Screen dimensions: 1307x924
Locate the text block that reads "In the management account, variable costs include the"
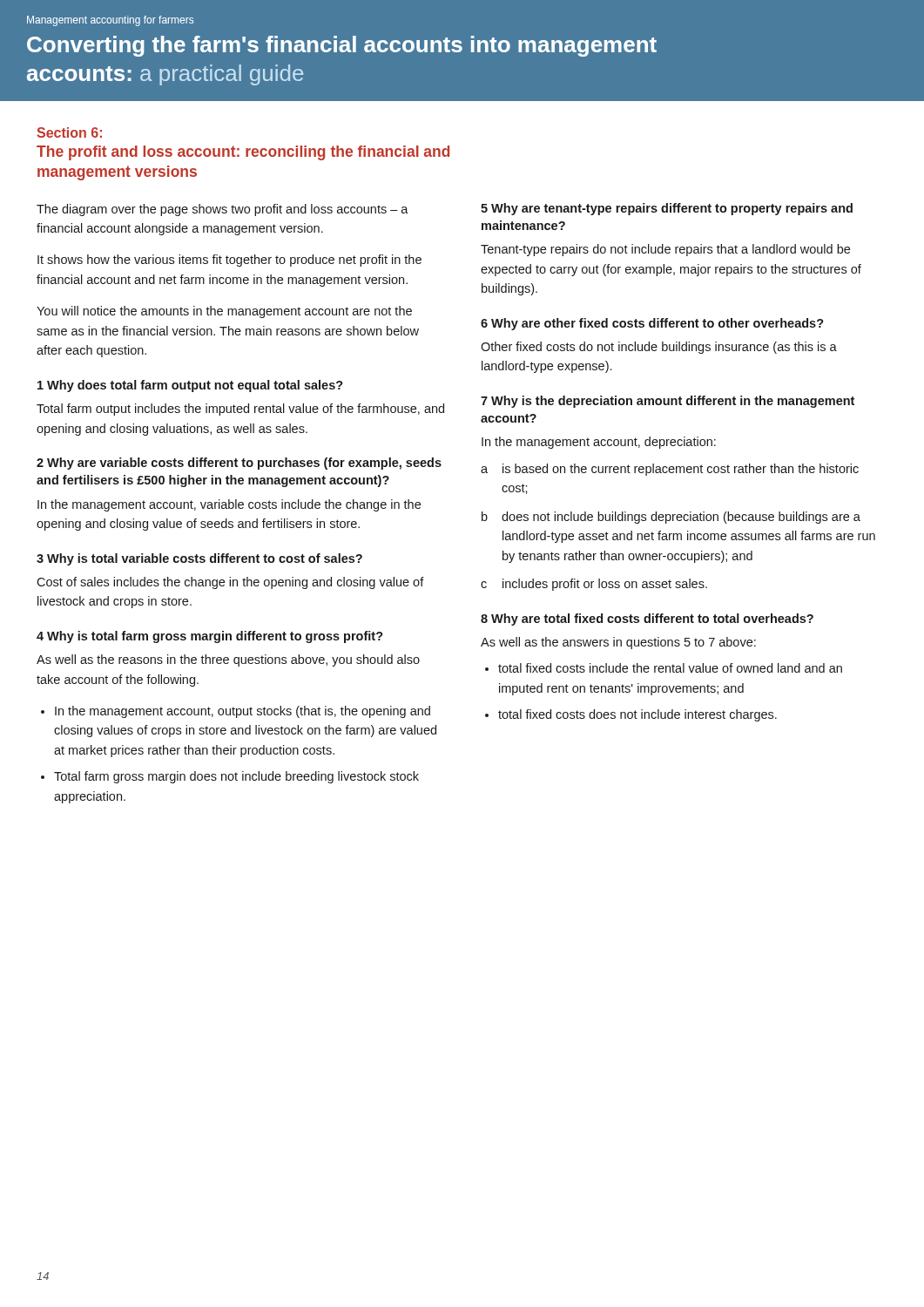(229, 514)
